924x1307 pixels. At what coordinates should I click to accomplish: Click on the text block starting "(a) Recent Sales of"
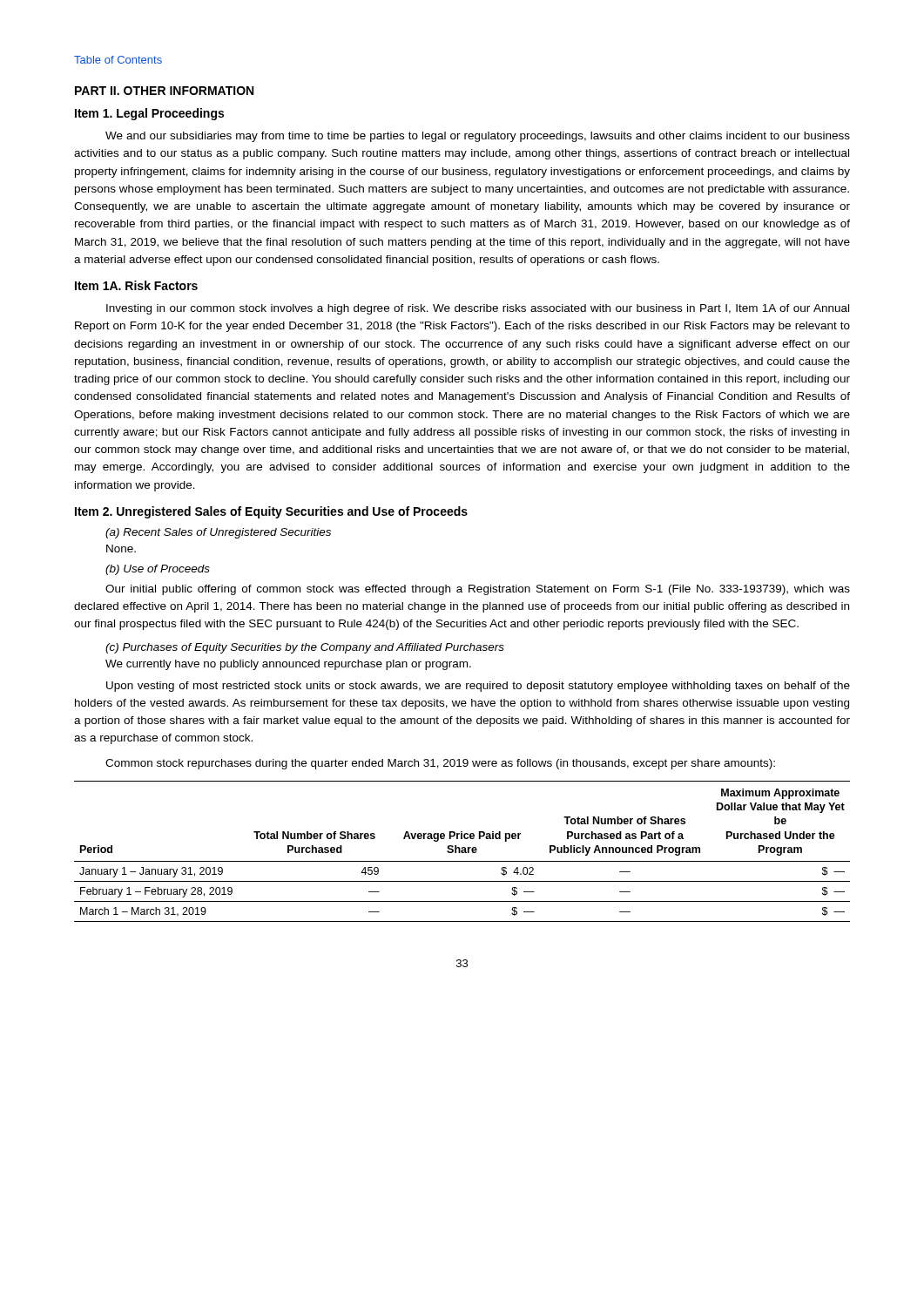(x=218, y=532)
